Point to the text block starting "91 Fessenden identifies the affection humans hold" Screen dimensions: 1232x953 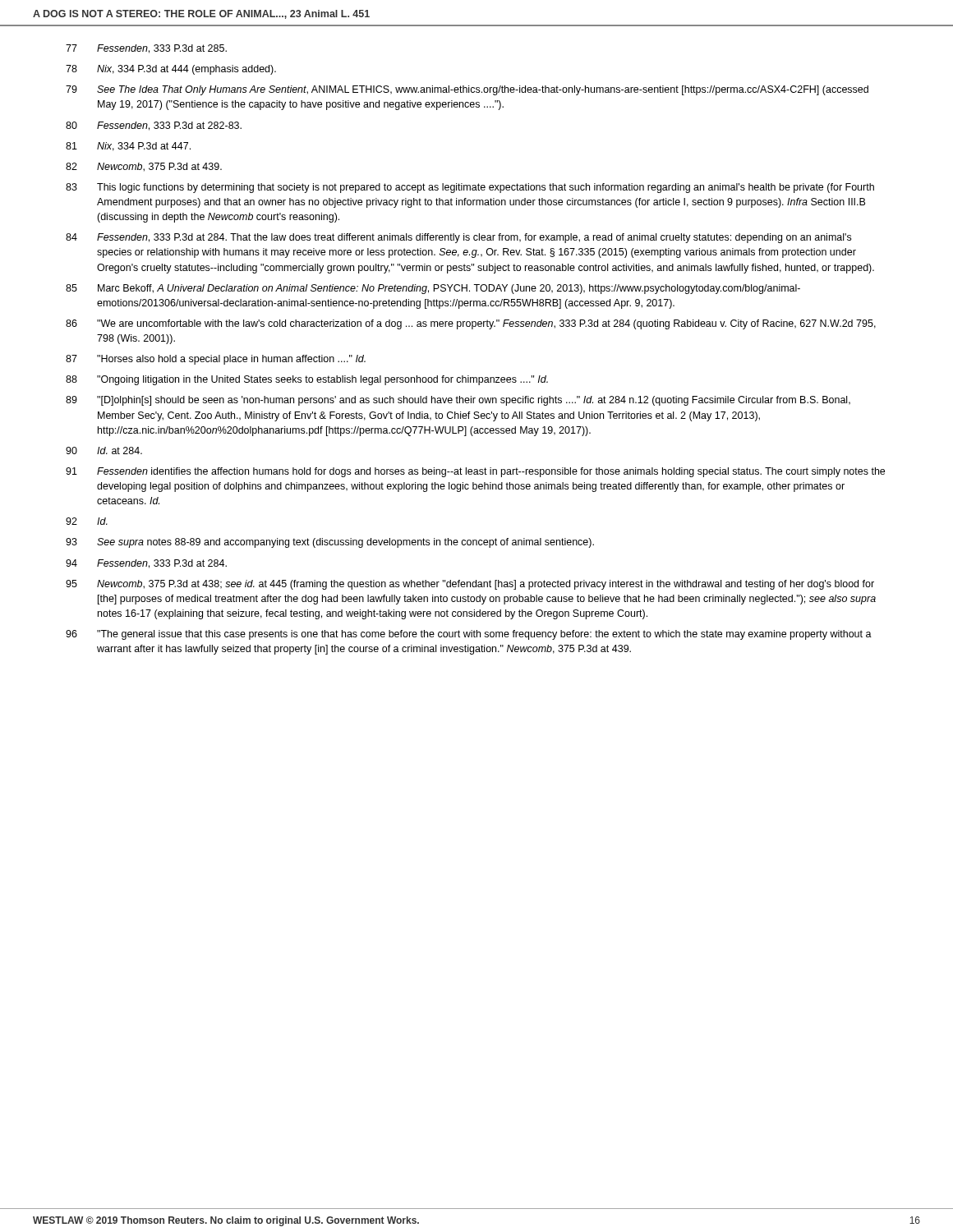coord(476,486)
